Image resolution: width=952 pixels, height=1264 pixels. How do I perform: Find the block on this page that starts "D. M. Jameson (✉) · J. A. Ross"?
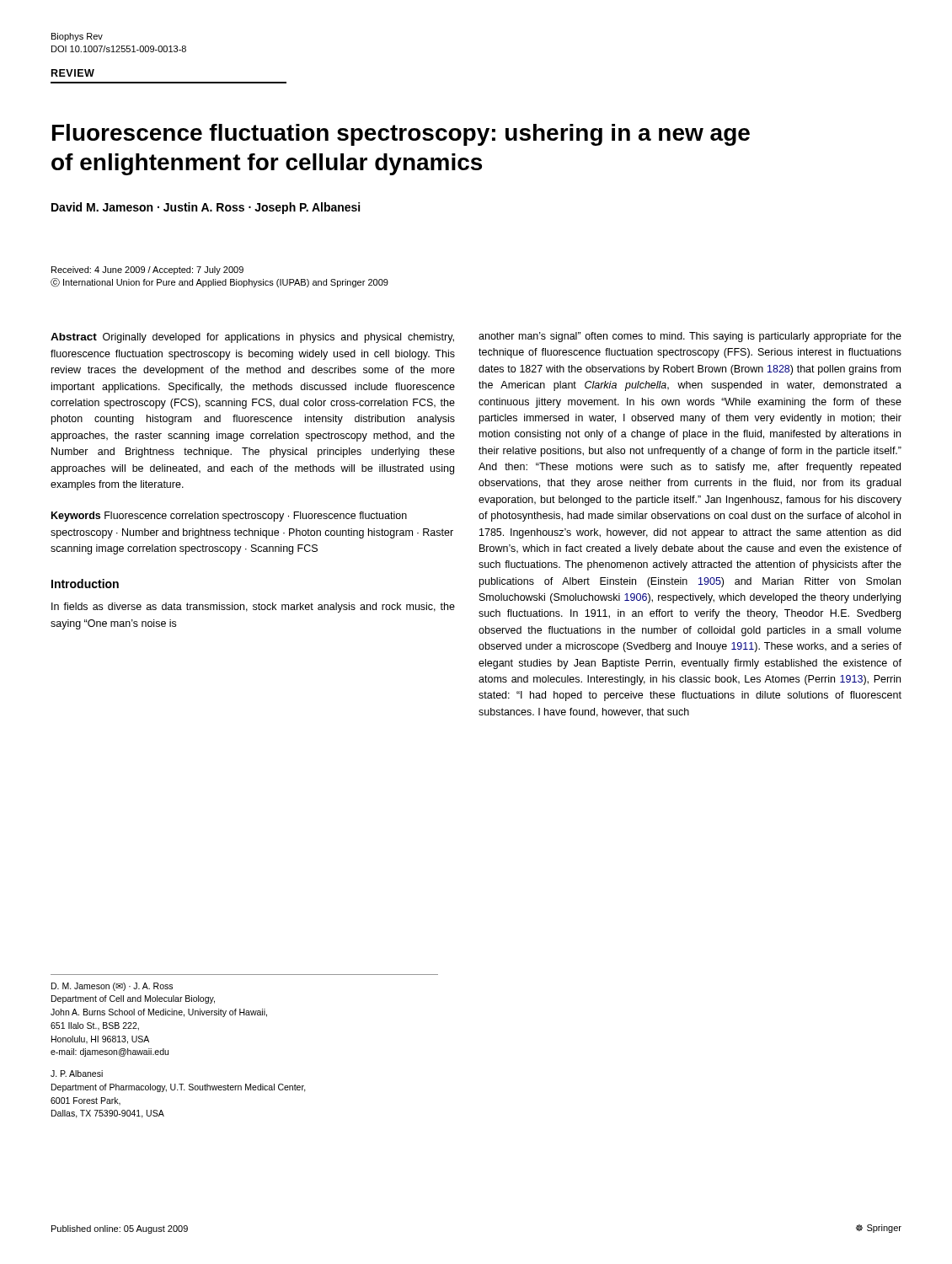coord(112,987)
